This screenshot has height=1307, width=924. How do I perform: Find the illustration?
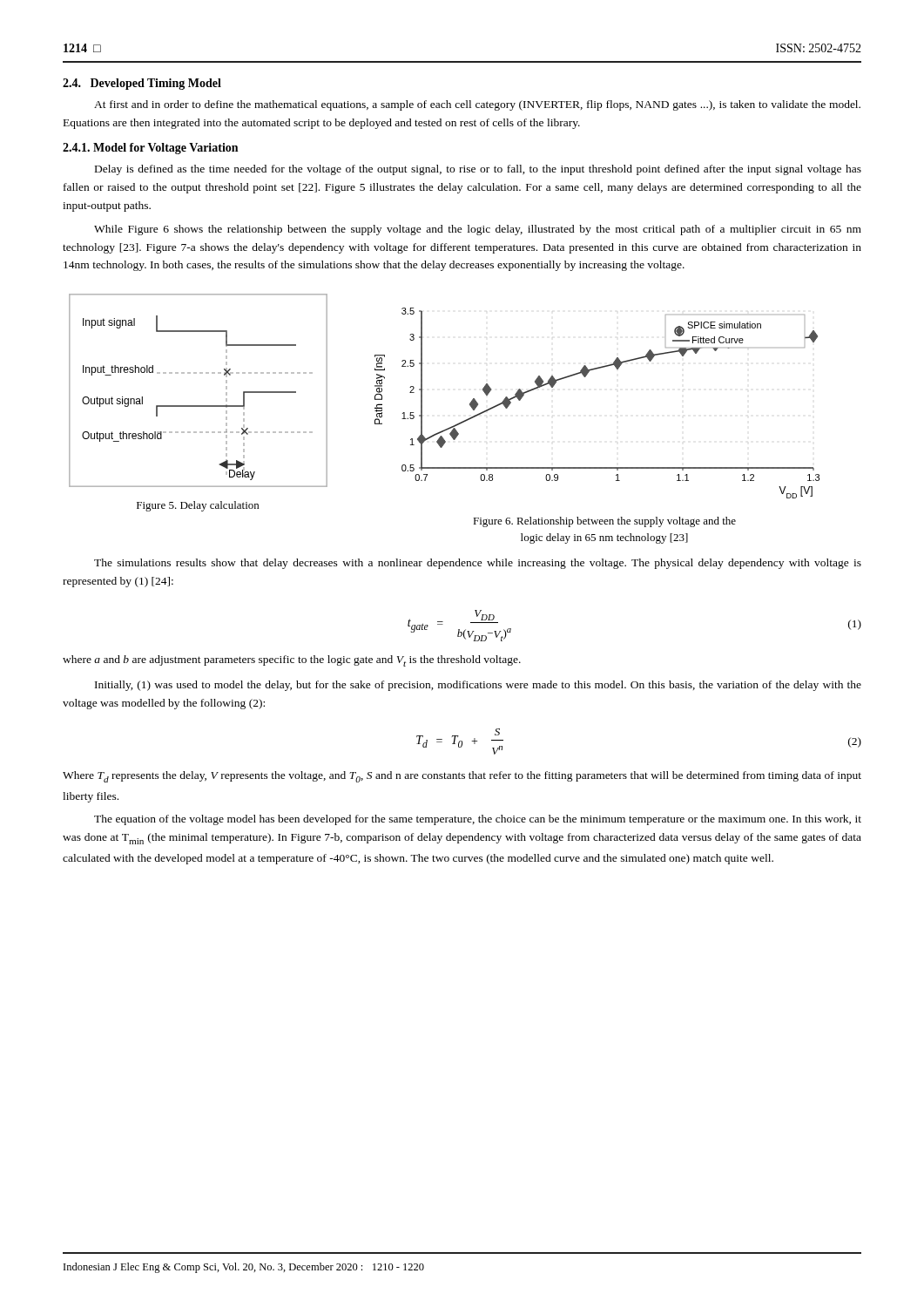point(198,392)
